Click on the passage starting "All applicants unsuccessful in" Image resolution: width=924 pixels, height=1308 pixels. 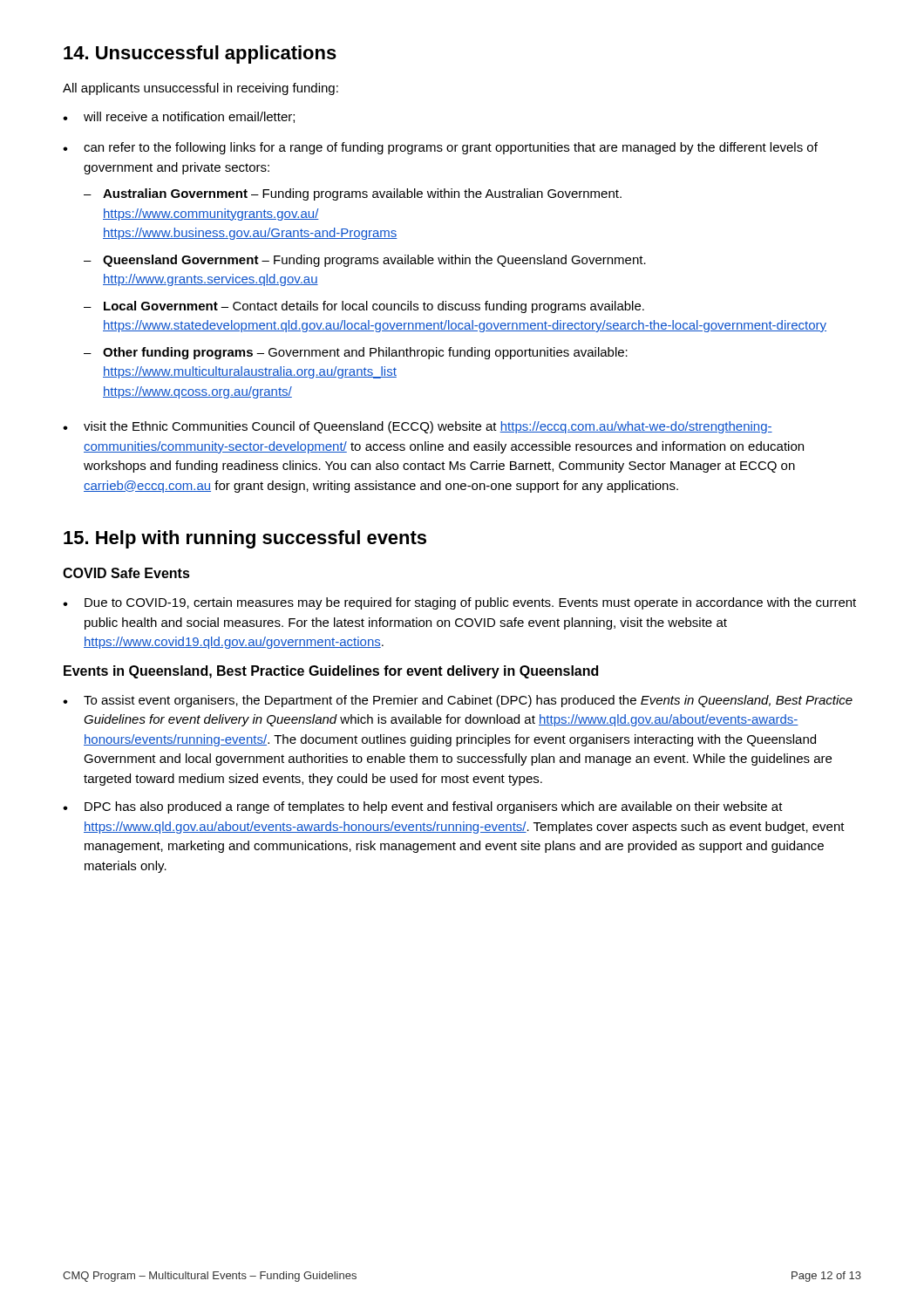click(x=200, y=89)
